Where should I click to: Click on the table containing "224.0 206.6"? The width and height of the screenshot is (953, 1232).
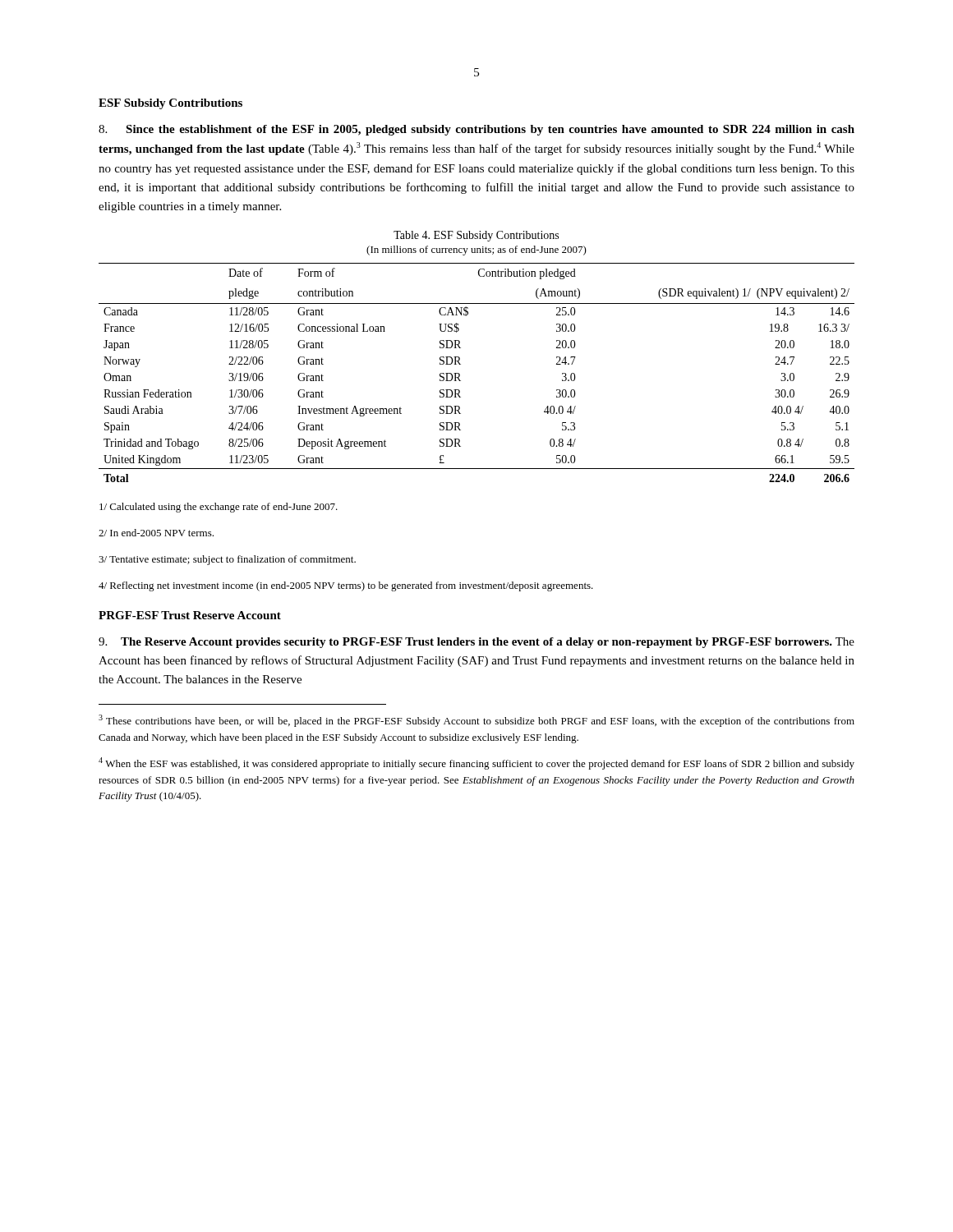476,376
